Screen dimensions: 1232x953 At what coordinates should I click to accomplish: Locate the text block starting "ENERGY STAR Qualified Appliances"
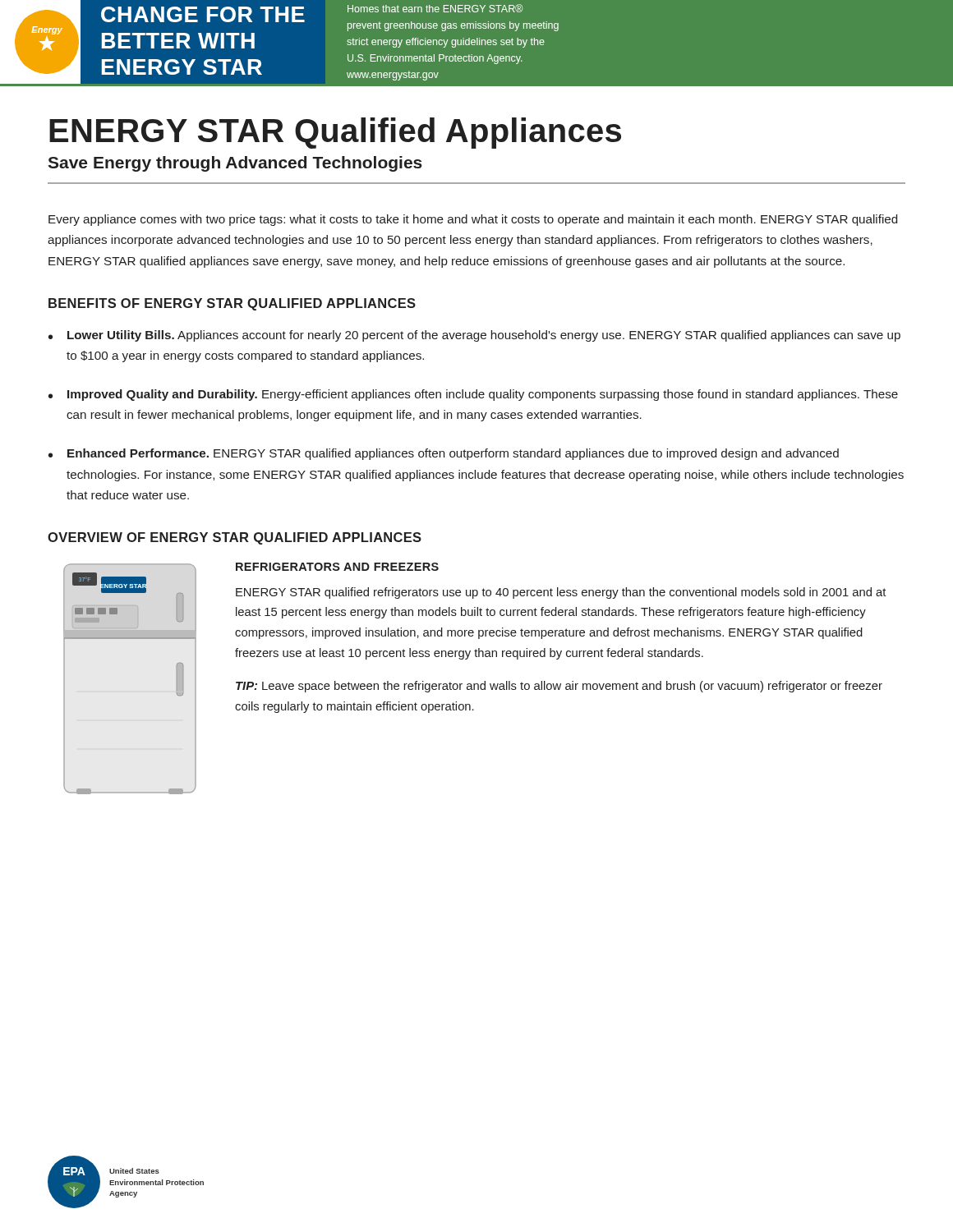(x=335, y=131)
